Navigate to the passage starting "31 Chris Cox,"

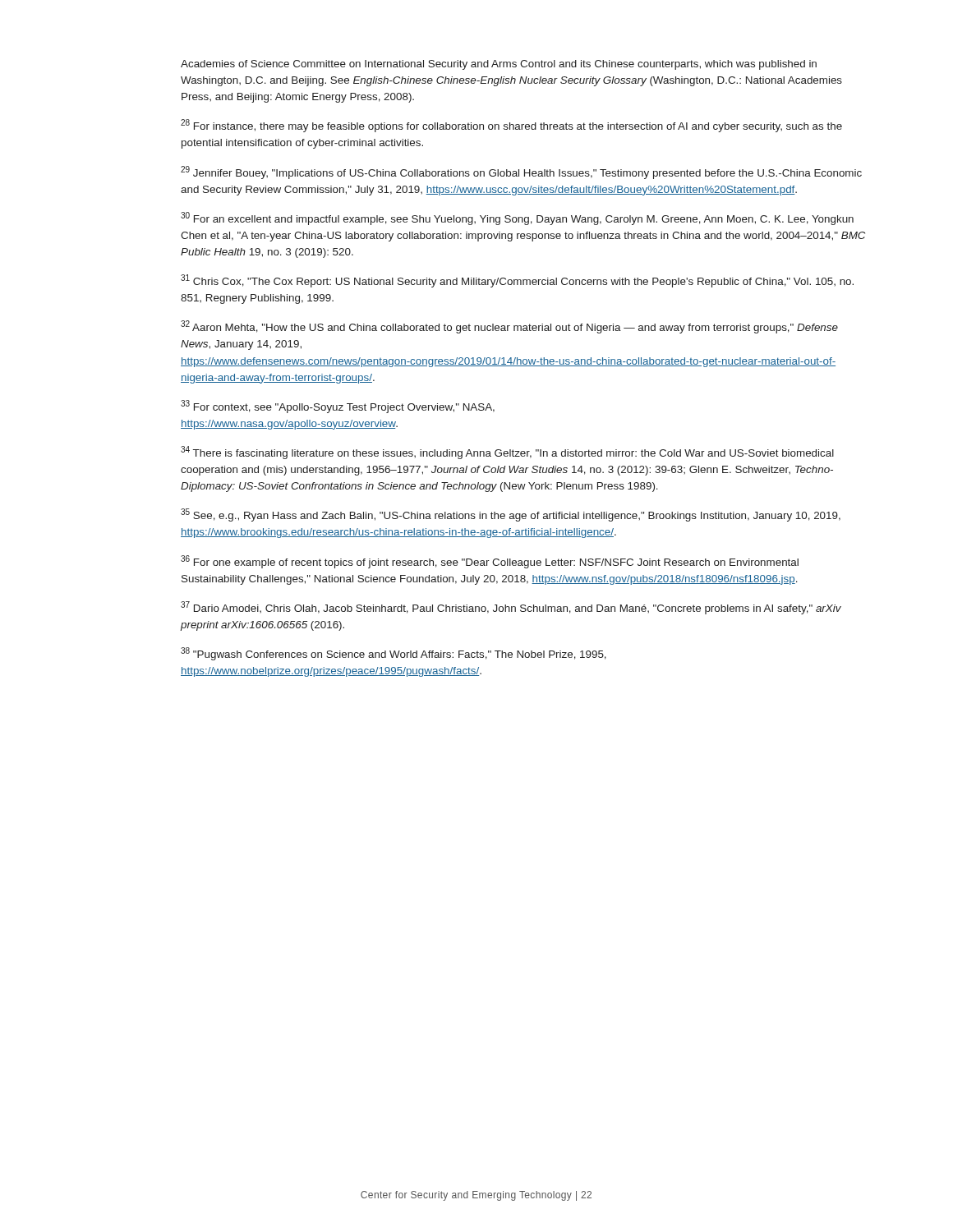pos(524,290)
